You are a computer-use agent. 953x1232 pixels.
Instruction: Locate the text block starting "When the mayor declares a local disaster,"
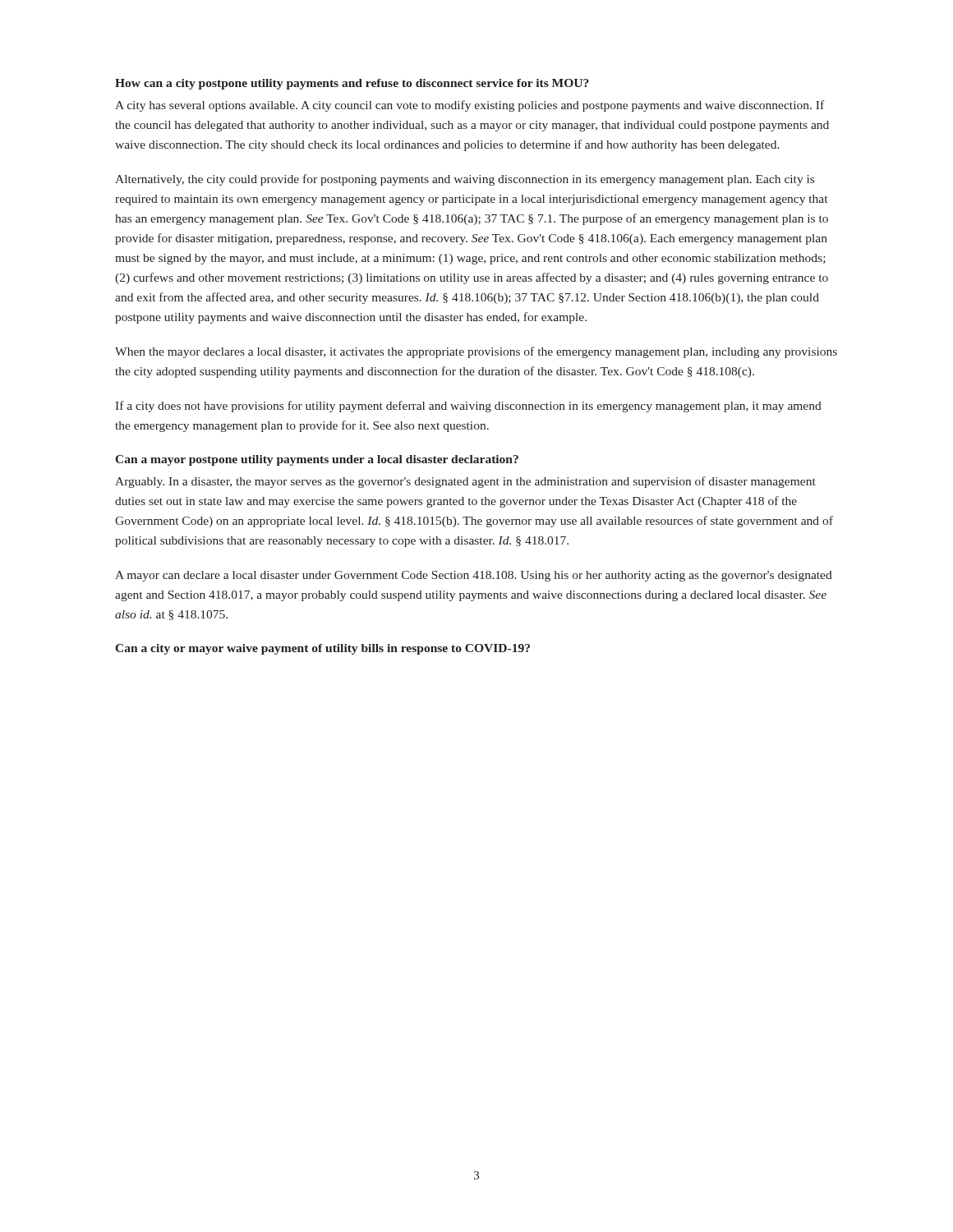476,361
